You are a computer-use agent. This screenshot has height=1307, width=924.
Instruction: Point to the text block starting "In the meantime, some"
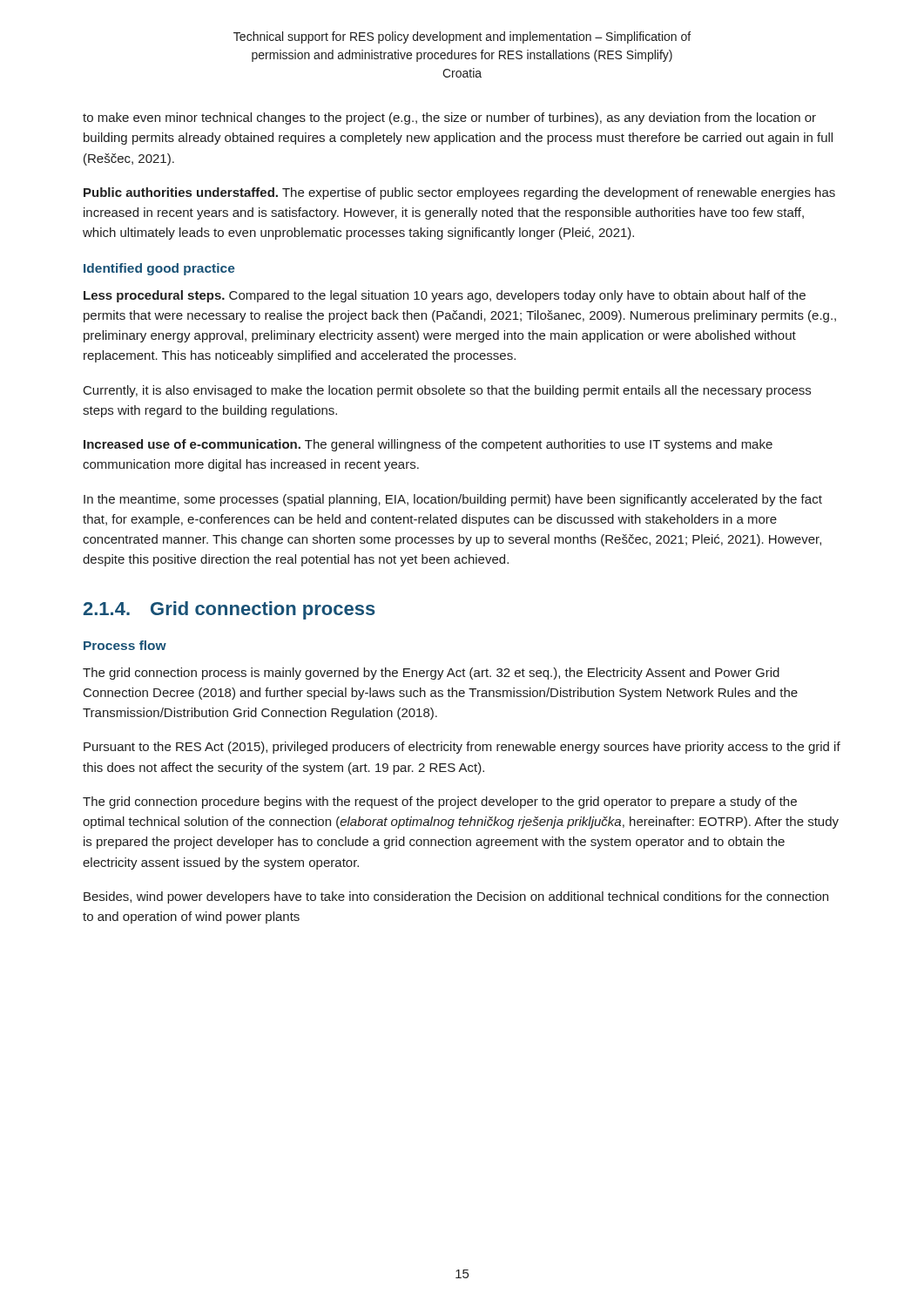453,529
